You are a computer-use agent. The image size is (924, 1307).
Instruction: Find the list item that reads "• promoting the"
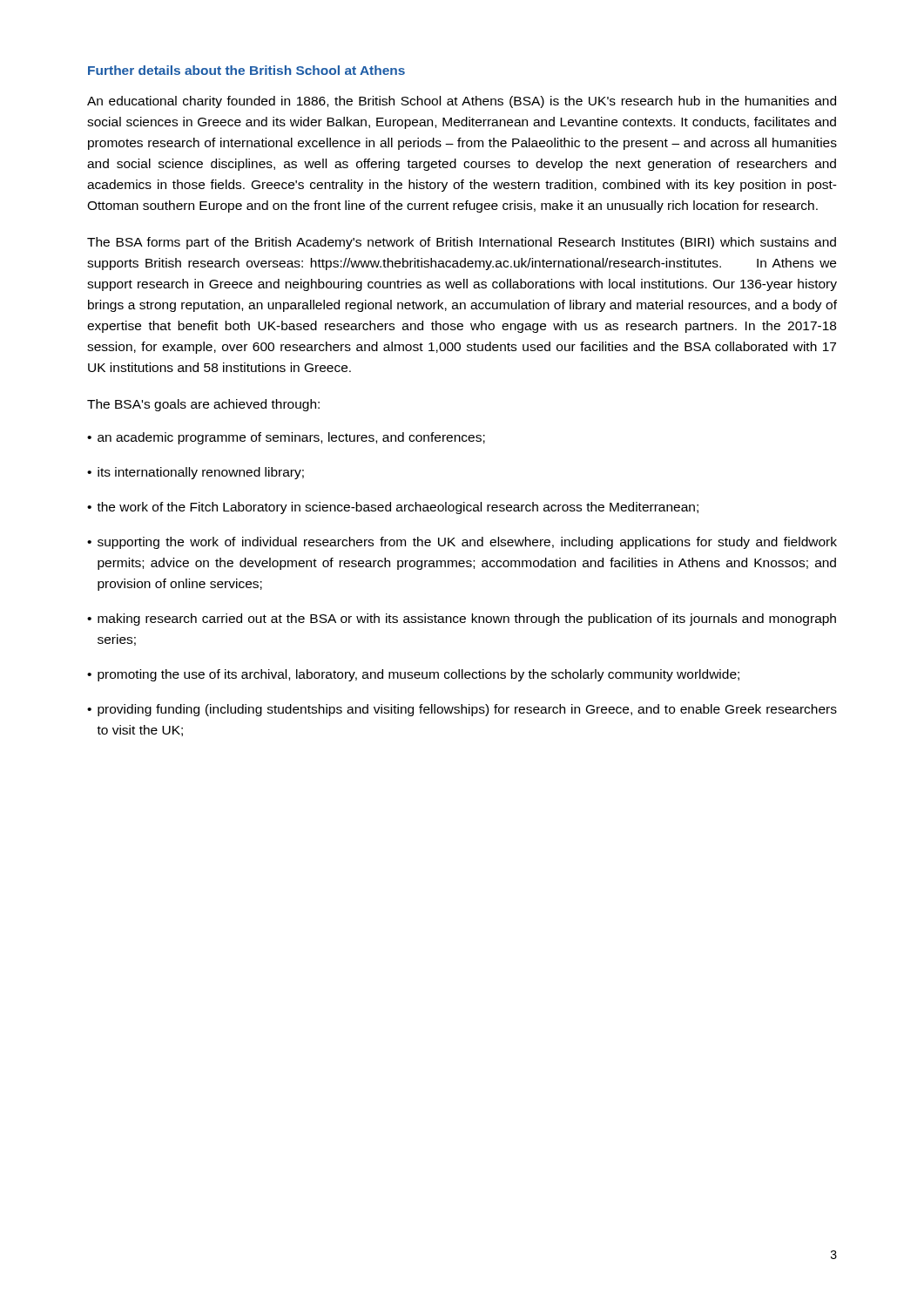[414, 675]
